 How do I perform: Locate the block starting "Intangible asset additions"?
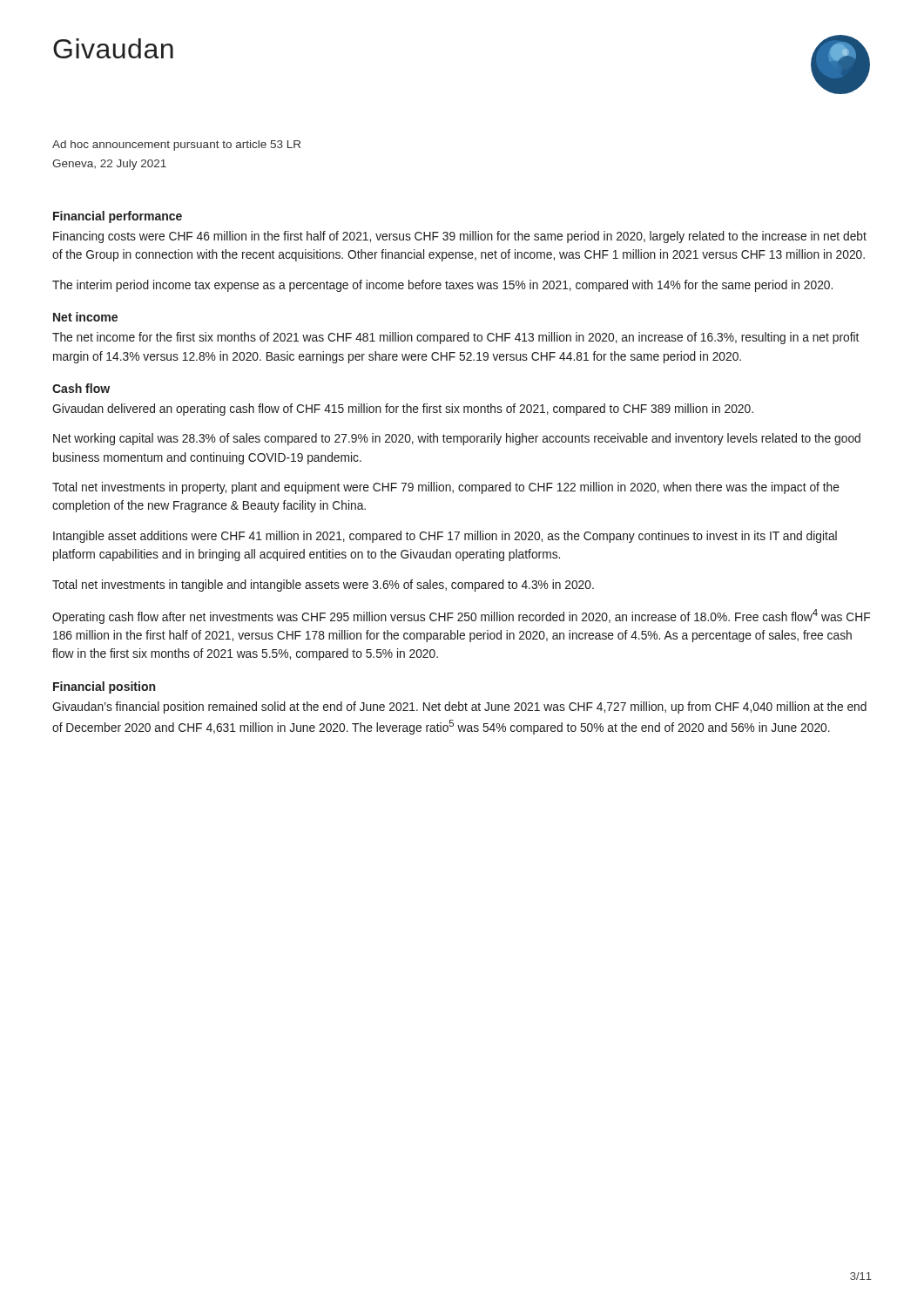(x=445, y=545)
